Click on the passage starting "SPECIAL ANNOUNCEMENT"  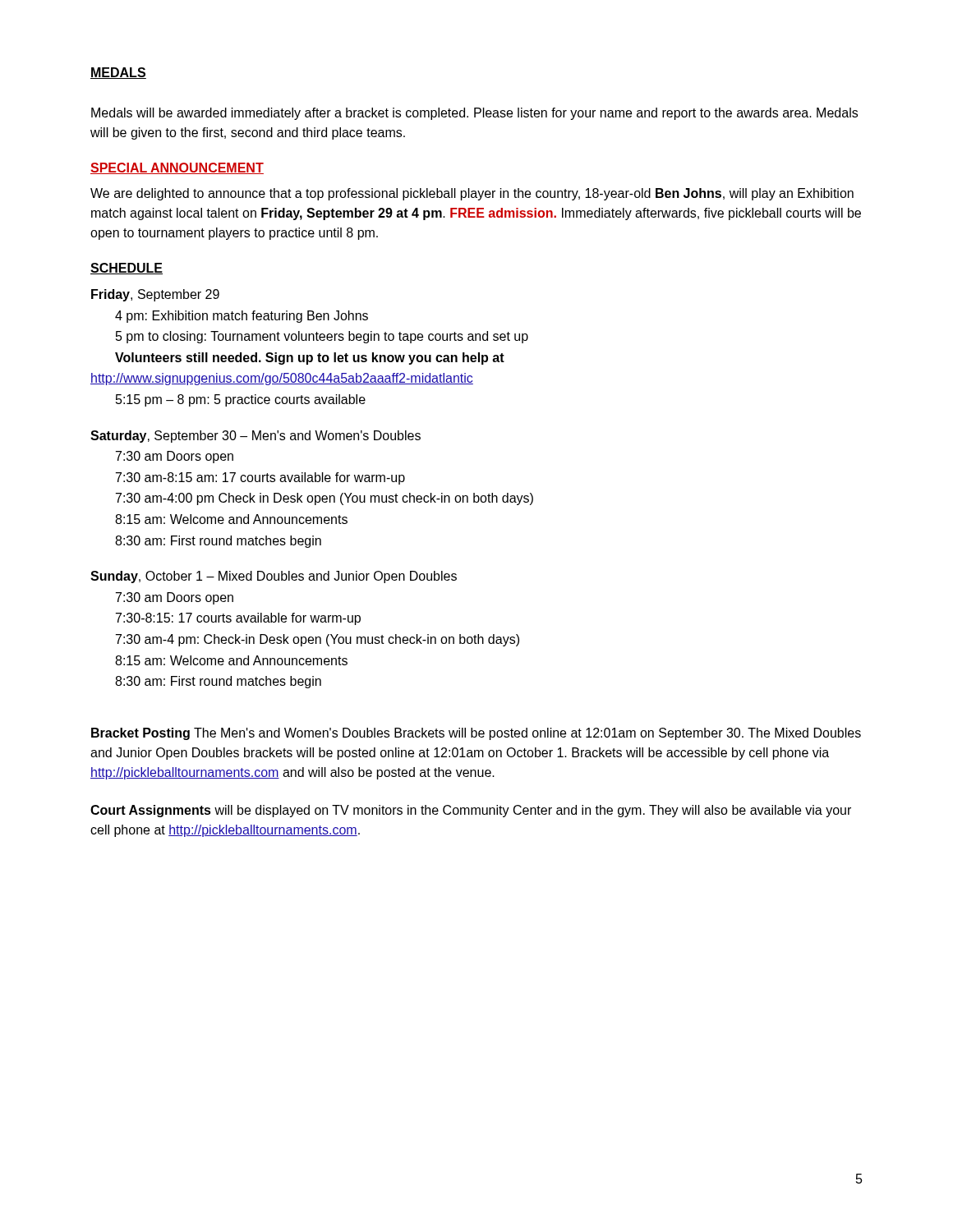coord(177,168)
